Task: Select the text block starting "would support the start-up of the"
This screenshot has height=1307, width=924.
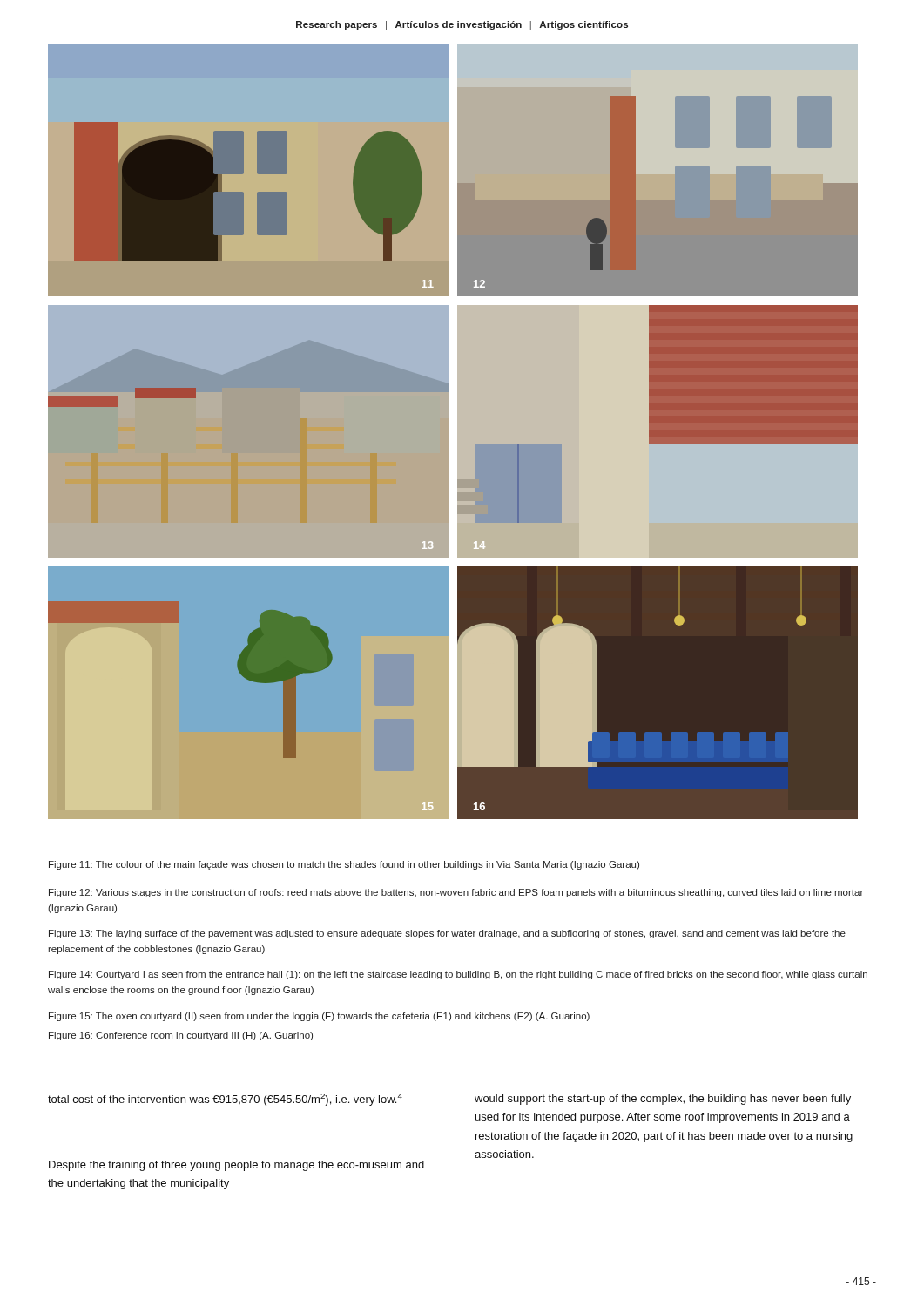Action: click(x=664, y=1126)
